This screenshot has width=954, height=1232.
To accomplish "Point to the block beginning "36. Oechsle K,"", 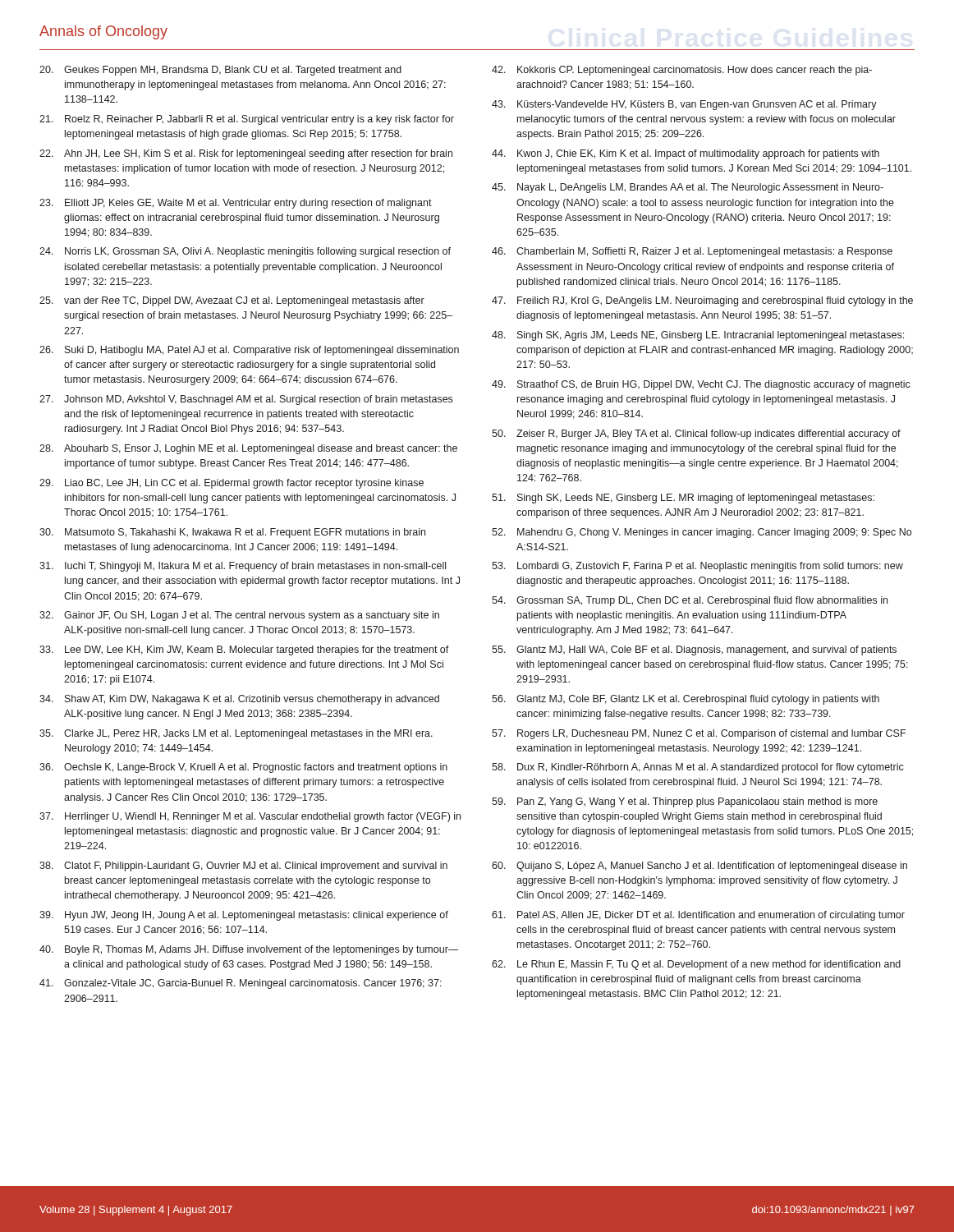I will [251, 782].
